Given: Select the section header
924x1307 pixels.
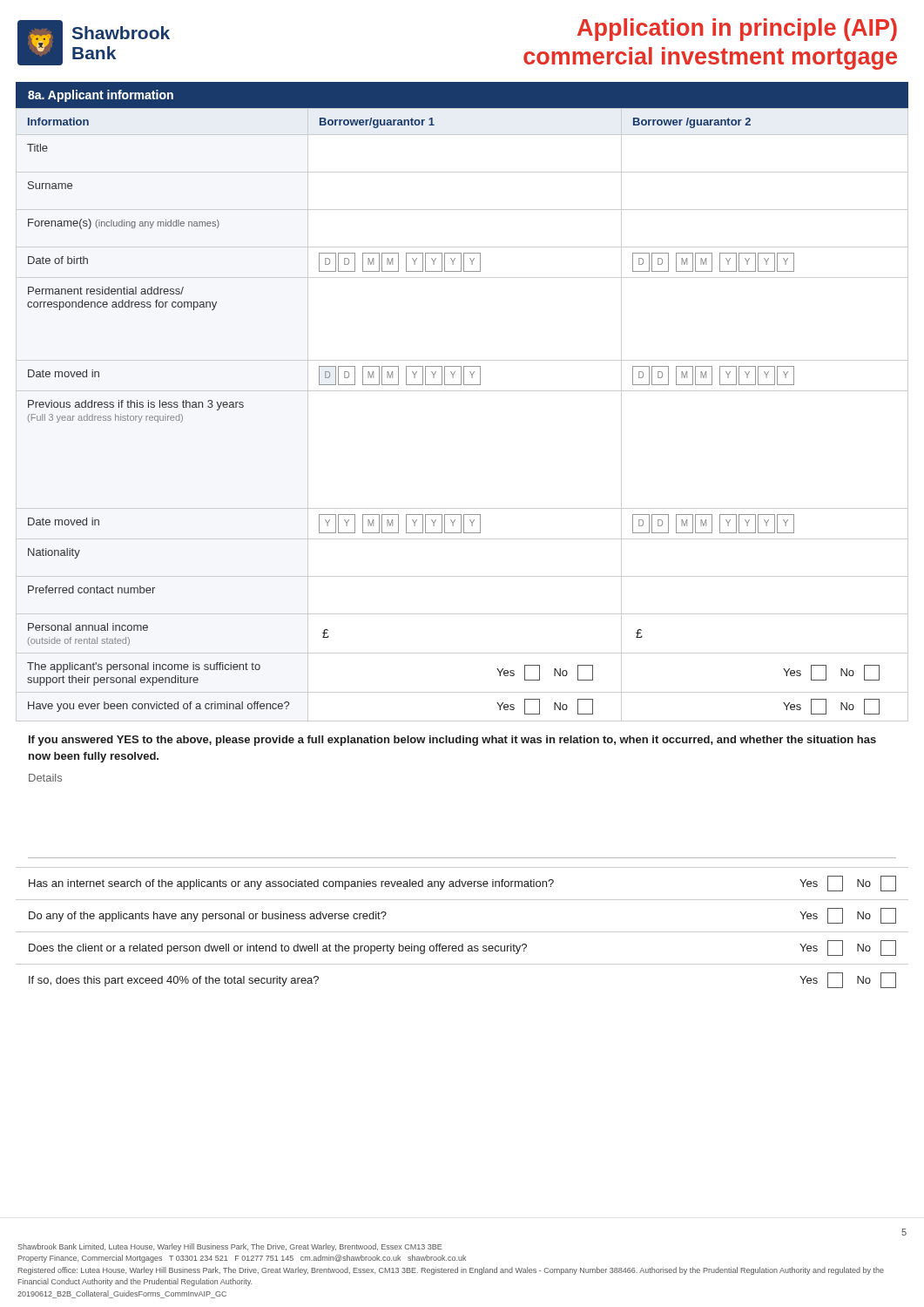Looking at the screenshot, I should click(x=101, y=95).
